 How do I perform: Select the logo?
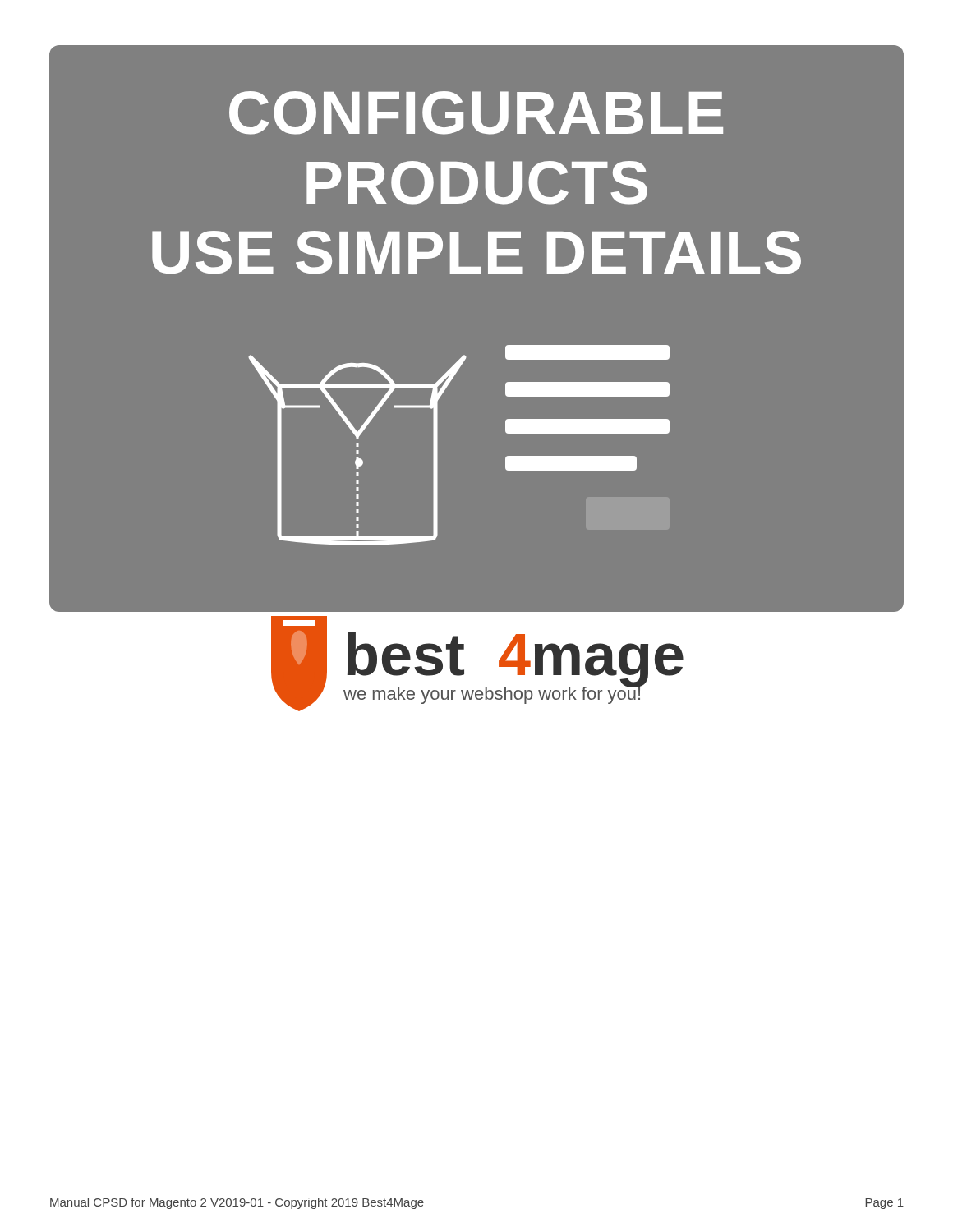(476, 661)
